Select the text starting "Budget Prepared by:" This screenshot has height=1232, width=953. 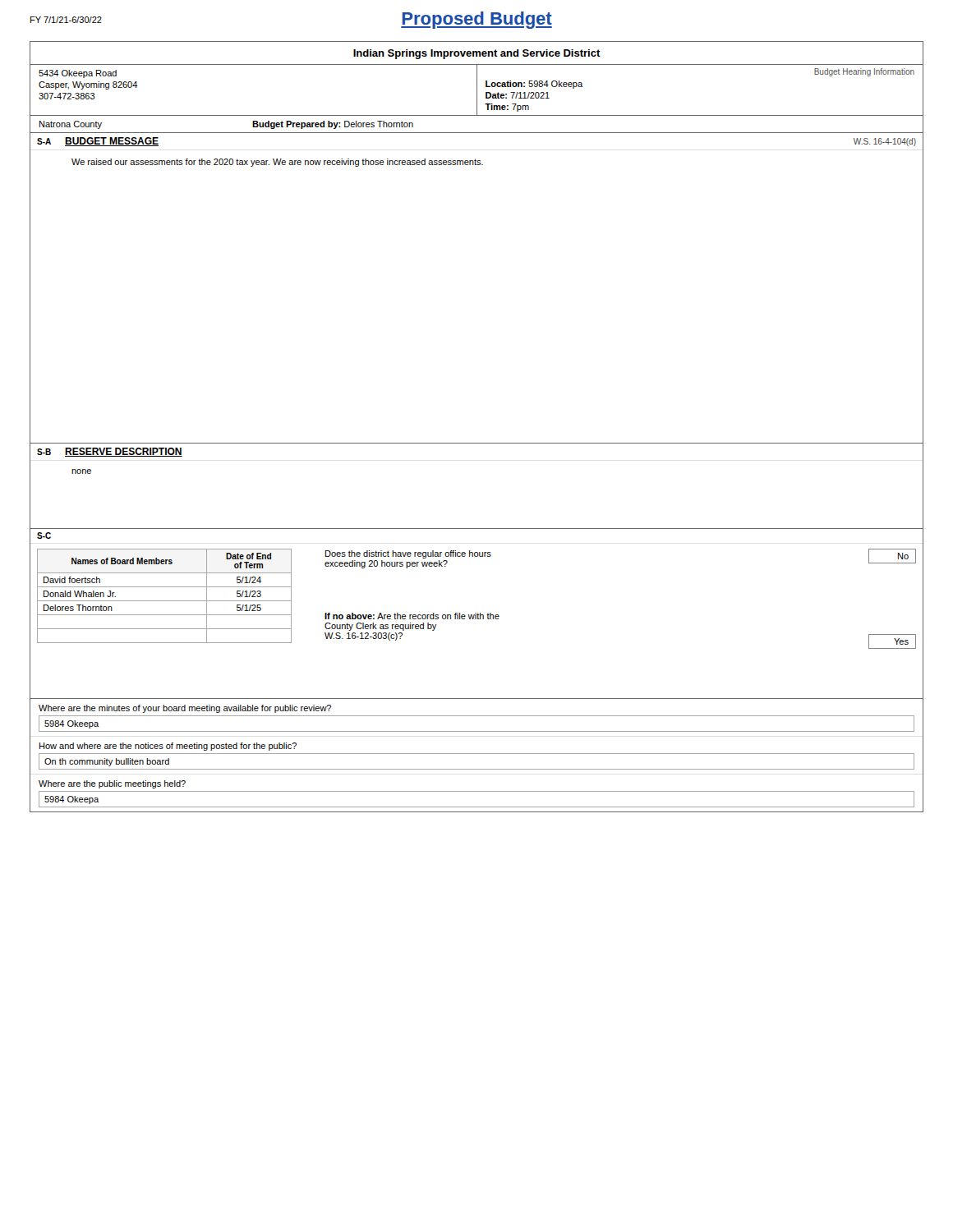[333, 124]
